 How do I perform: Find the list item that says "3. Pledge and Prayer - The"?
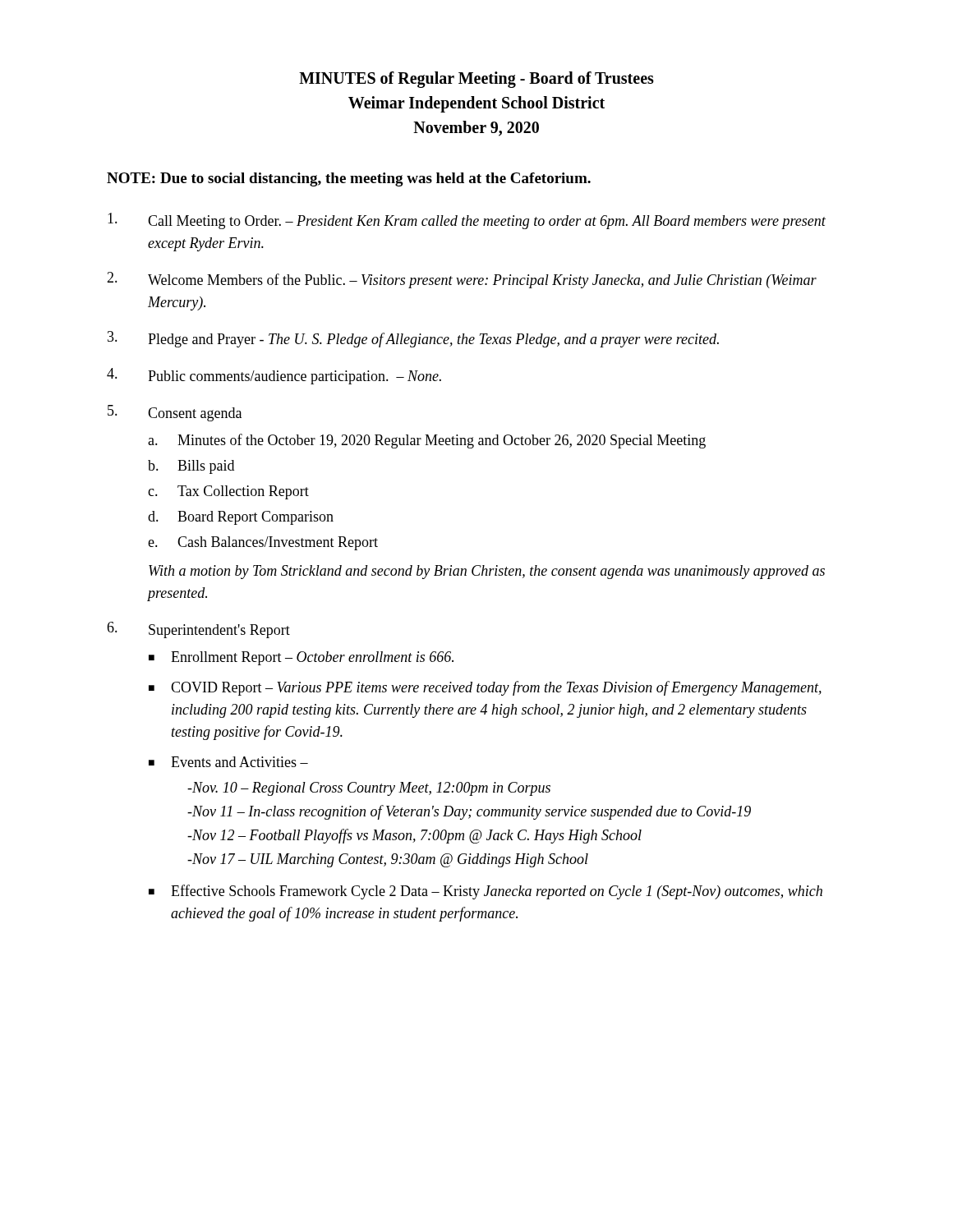pos(476,340)
